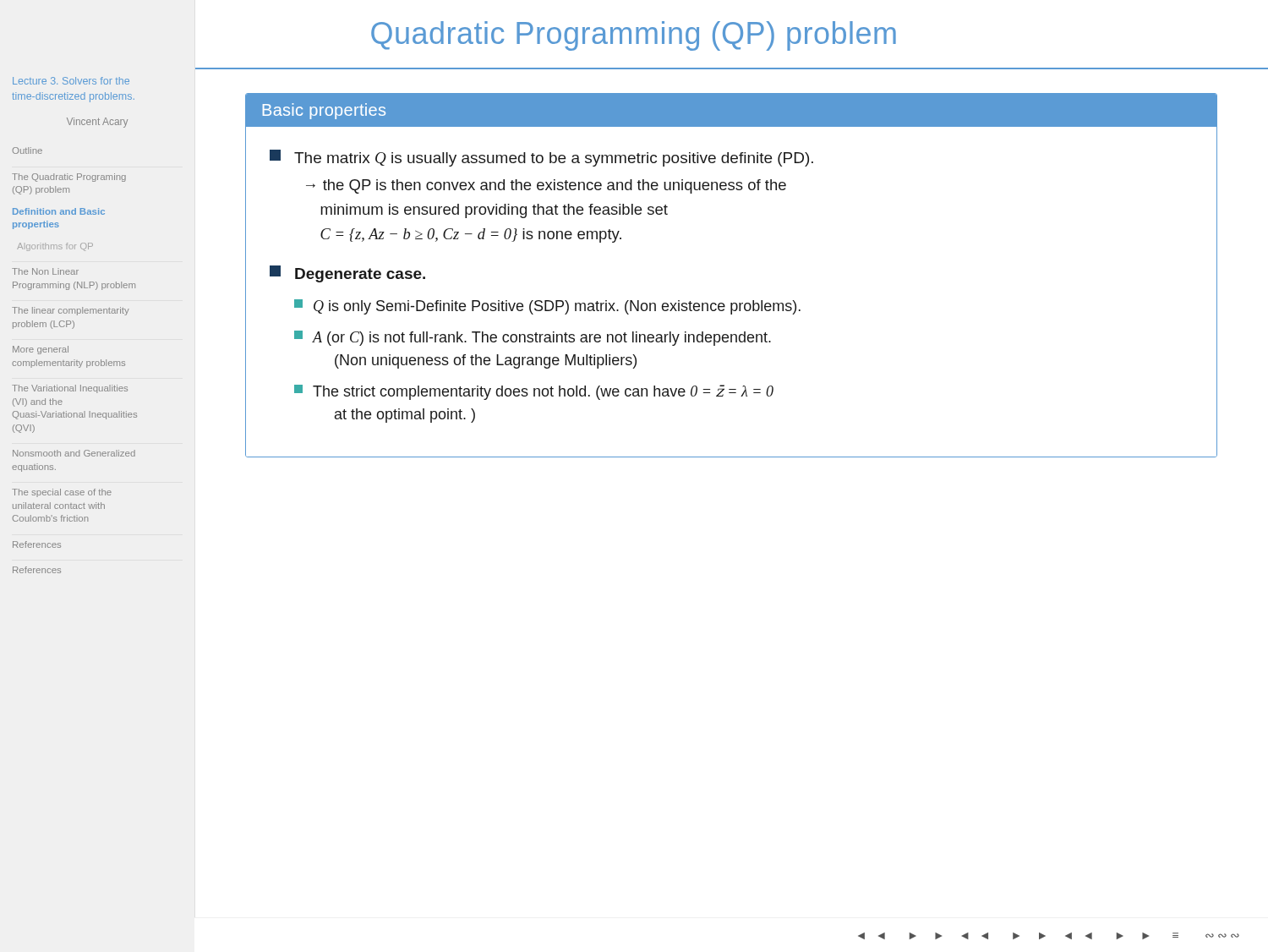Screen dimensions: 952x1268
Task: Locate the block starting "Quadratic Programming (QP) problem"
Action: [x=634, y=34]
